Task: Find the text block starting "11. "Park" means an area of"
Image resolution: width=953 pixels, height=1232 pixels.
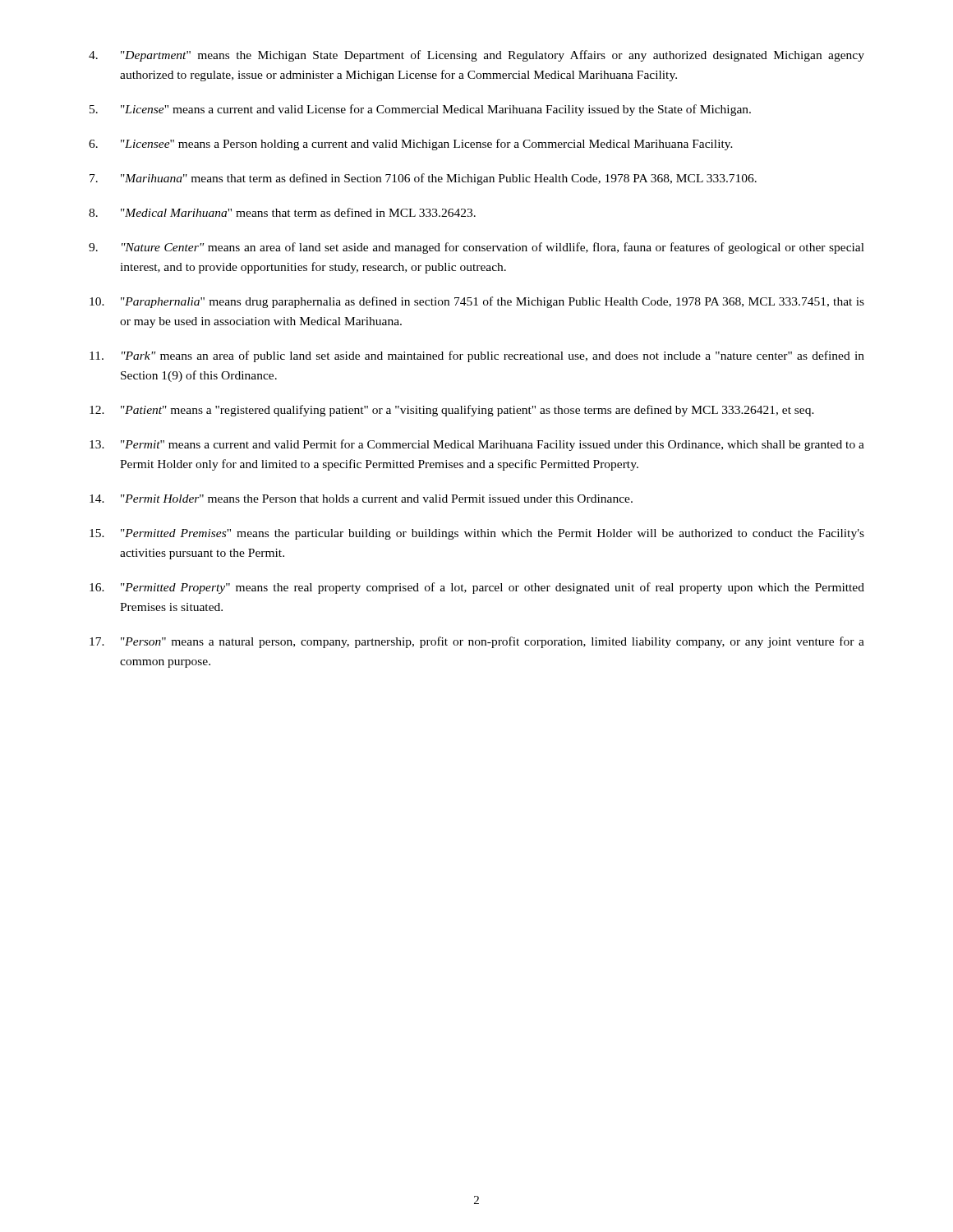Action: (x=476, y=366)
